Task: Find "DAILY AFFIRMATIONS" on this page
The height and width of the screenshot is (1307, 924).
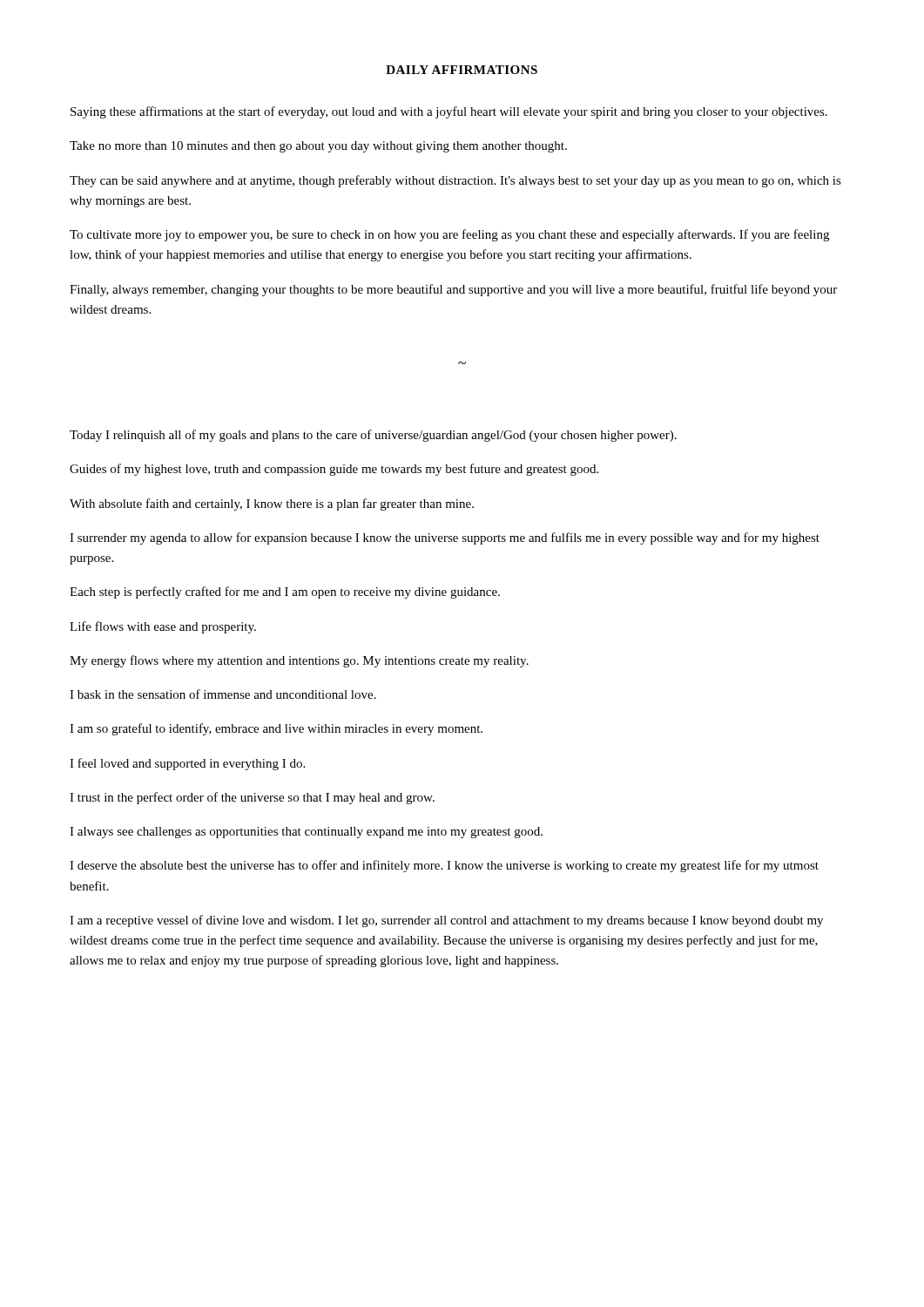Action: click(462, 70)
